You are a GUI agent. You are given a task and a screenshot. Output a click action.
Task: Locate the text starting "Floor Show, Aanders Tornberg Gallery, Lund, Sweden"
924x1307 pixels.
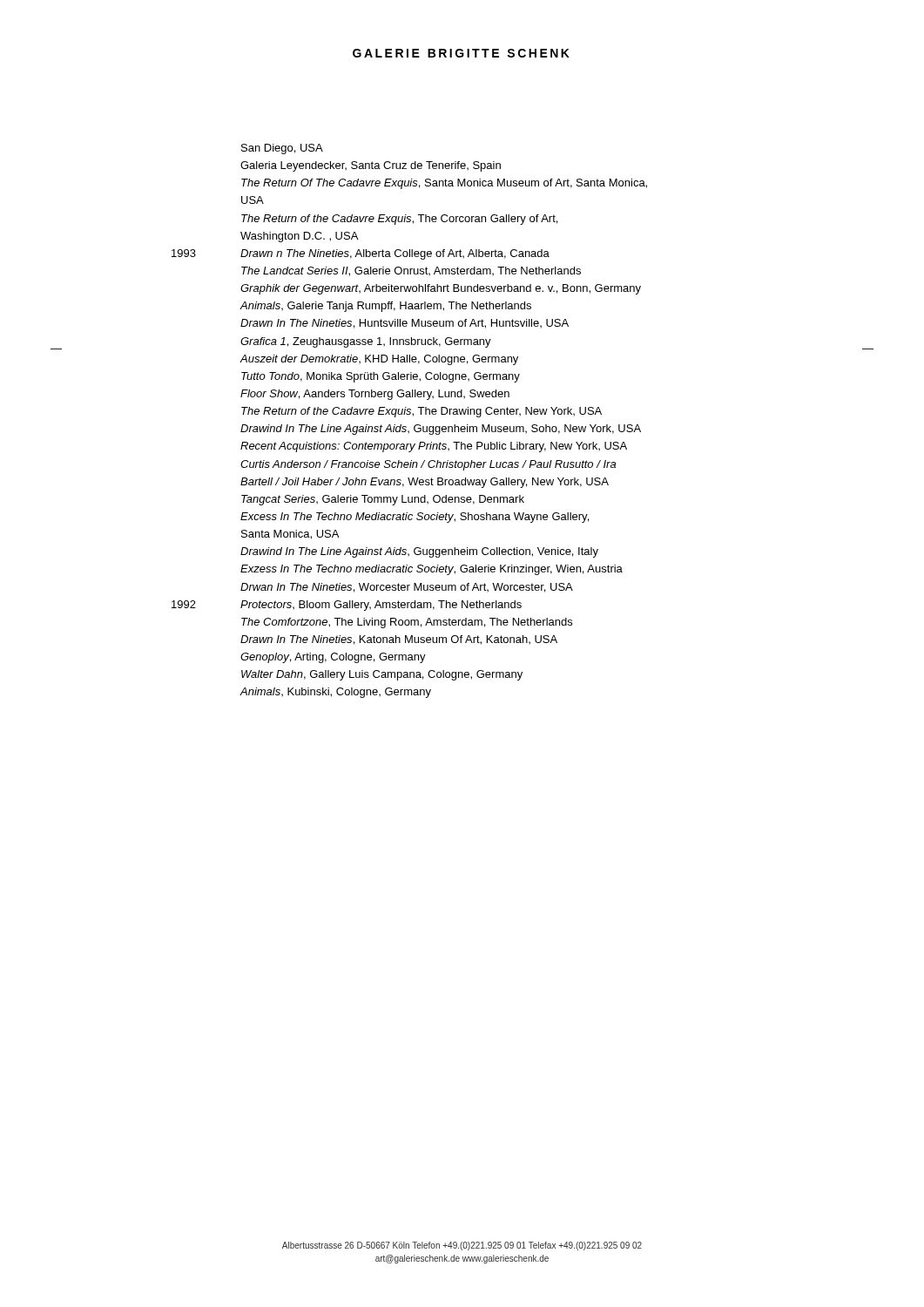tap(375, 395)
